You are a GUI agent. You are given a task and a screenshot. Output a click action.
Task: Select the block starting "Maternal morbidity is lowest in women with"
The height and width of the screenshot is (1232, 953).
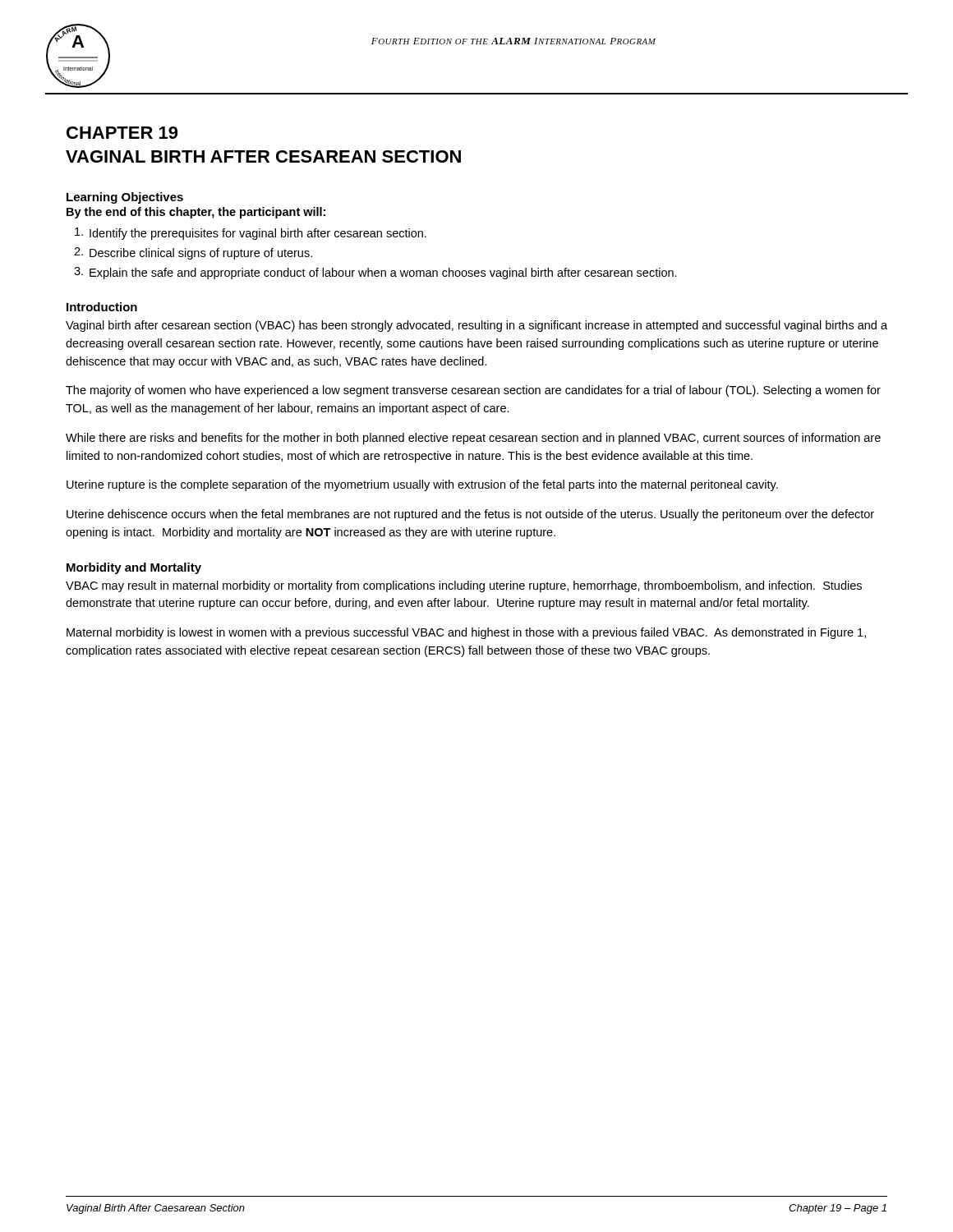[x=466, y=642]
